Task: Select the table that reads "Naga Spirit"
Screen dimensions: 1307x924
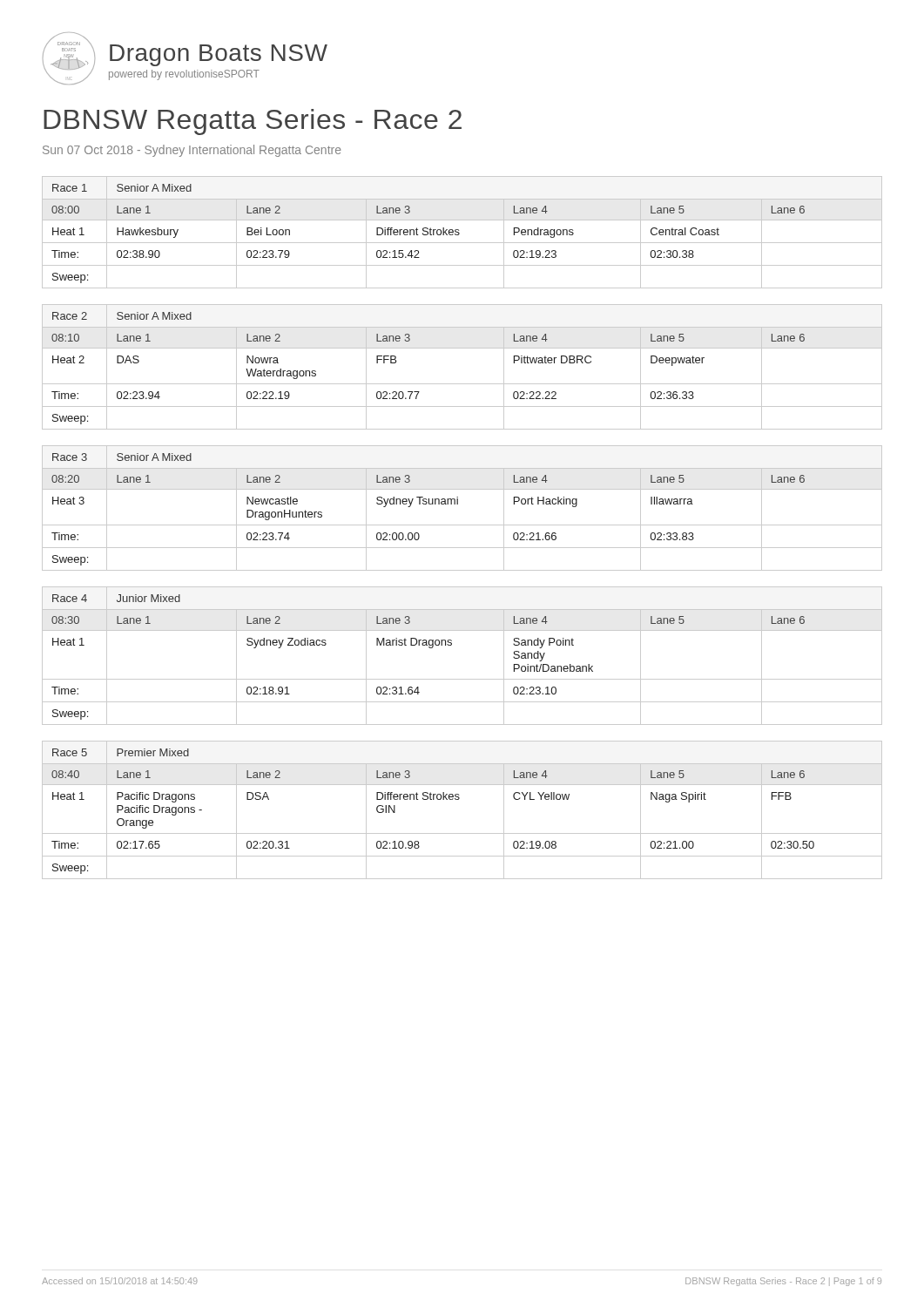Action: pos(462,810)
